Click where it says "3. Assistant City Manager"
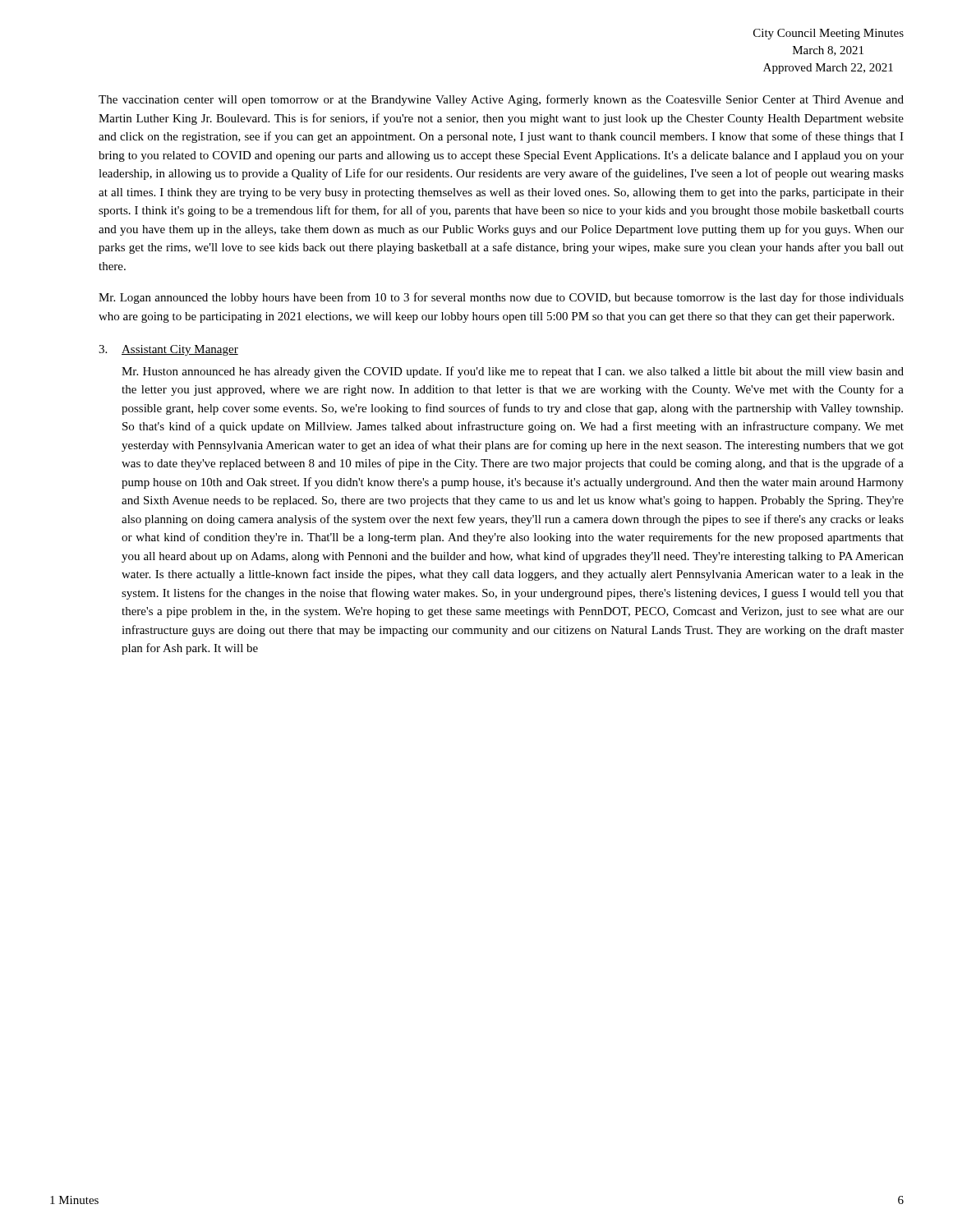 click(x=168, y=349)
